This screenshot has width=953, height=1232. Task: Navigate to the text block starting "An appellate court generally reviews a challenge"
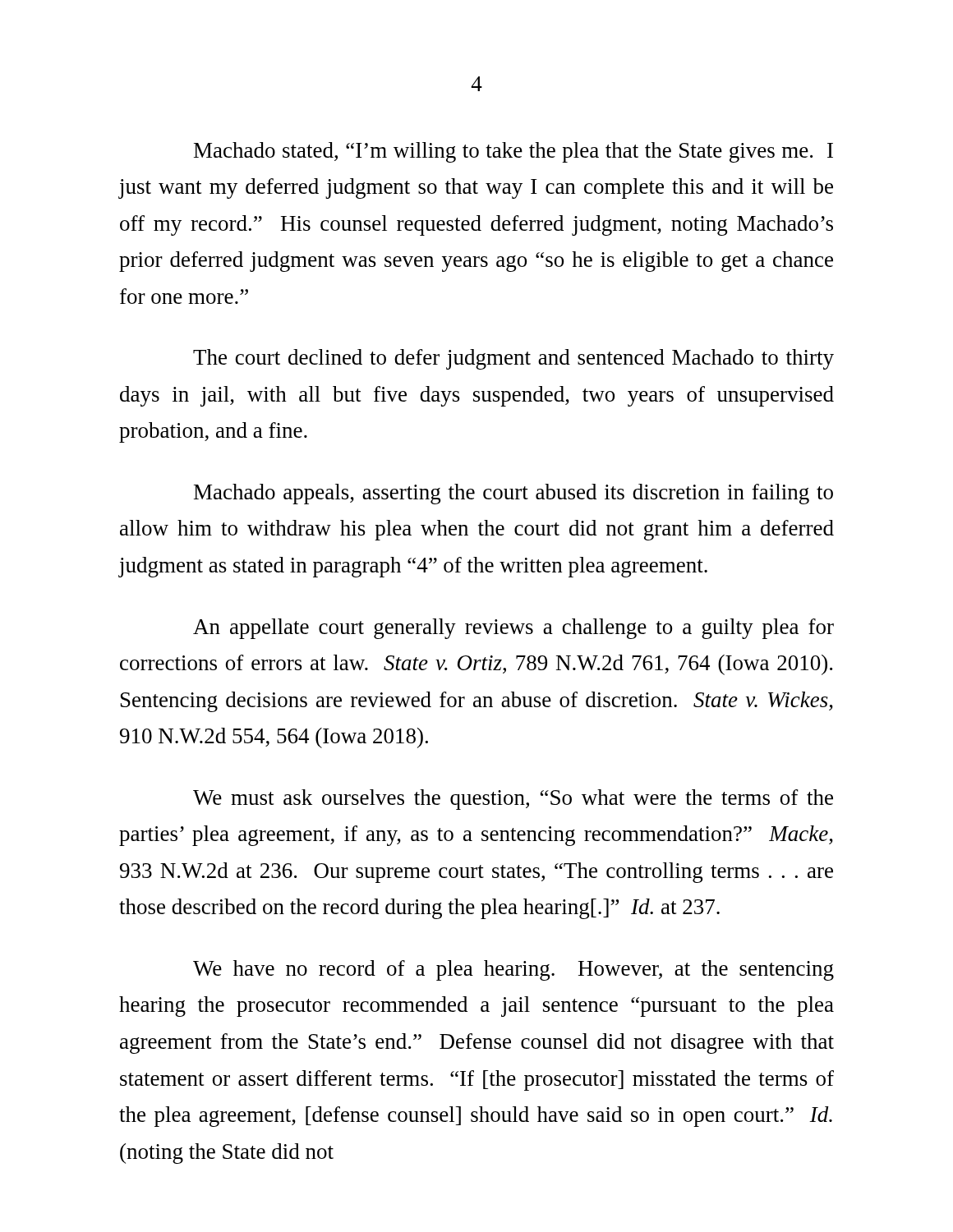(476, 681)
